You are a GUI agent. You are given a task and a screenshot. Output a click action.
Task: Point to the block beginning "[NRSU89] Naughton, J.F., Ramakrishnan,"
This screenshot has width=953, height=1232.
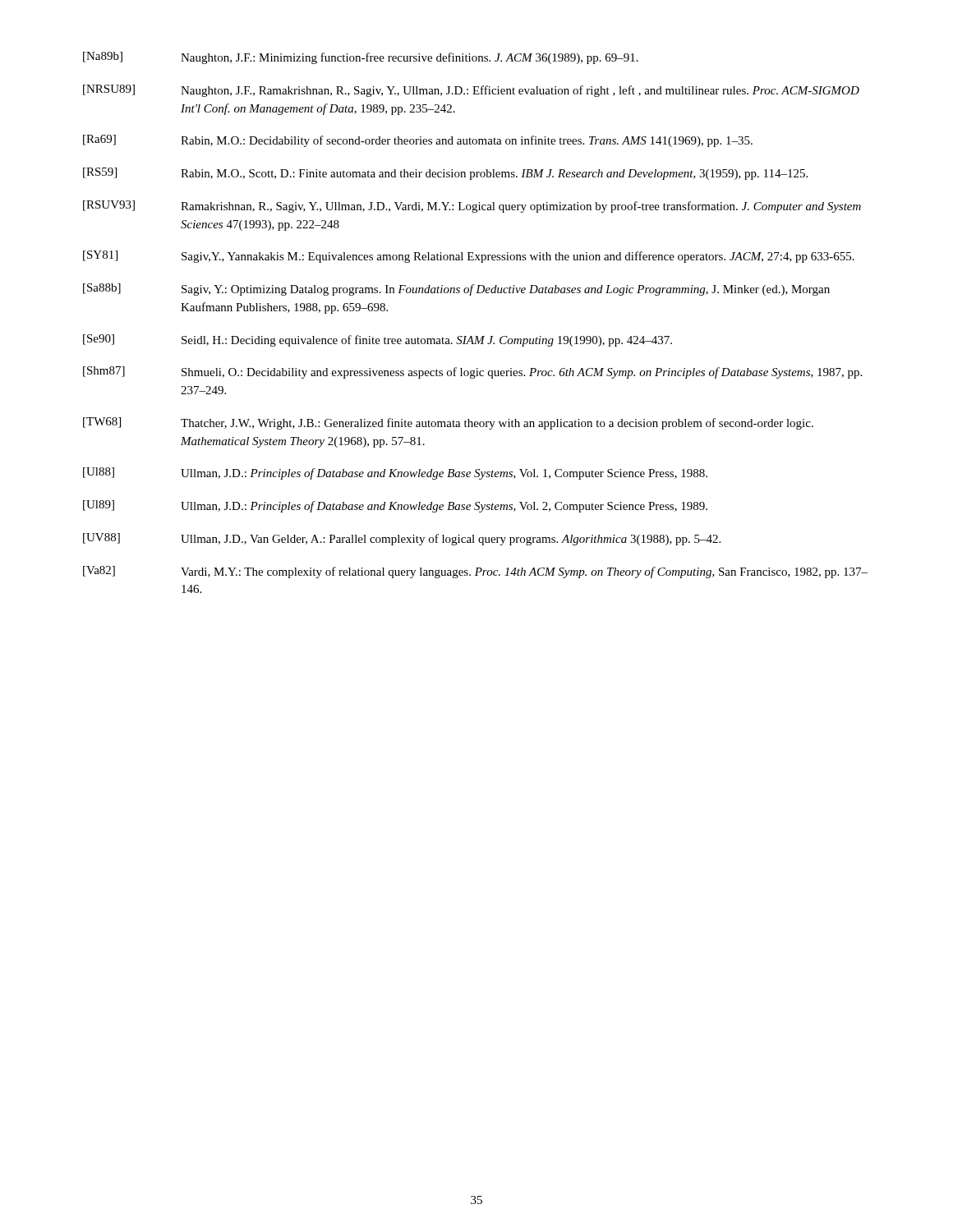pyautogui.click(x=481, y=100)
